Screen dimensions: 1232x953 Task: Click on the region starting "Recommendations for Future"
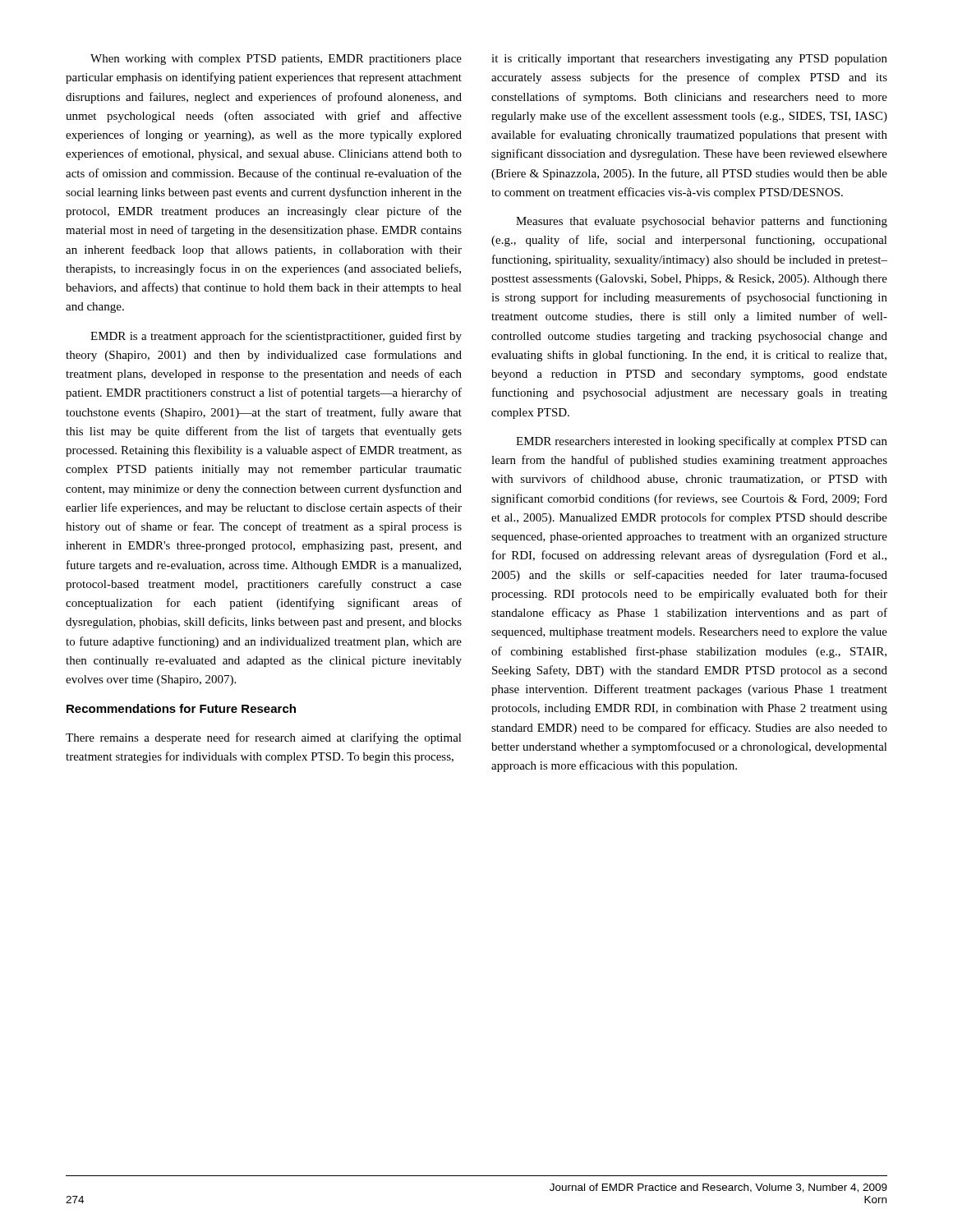click(264, 709)
